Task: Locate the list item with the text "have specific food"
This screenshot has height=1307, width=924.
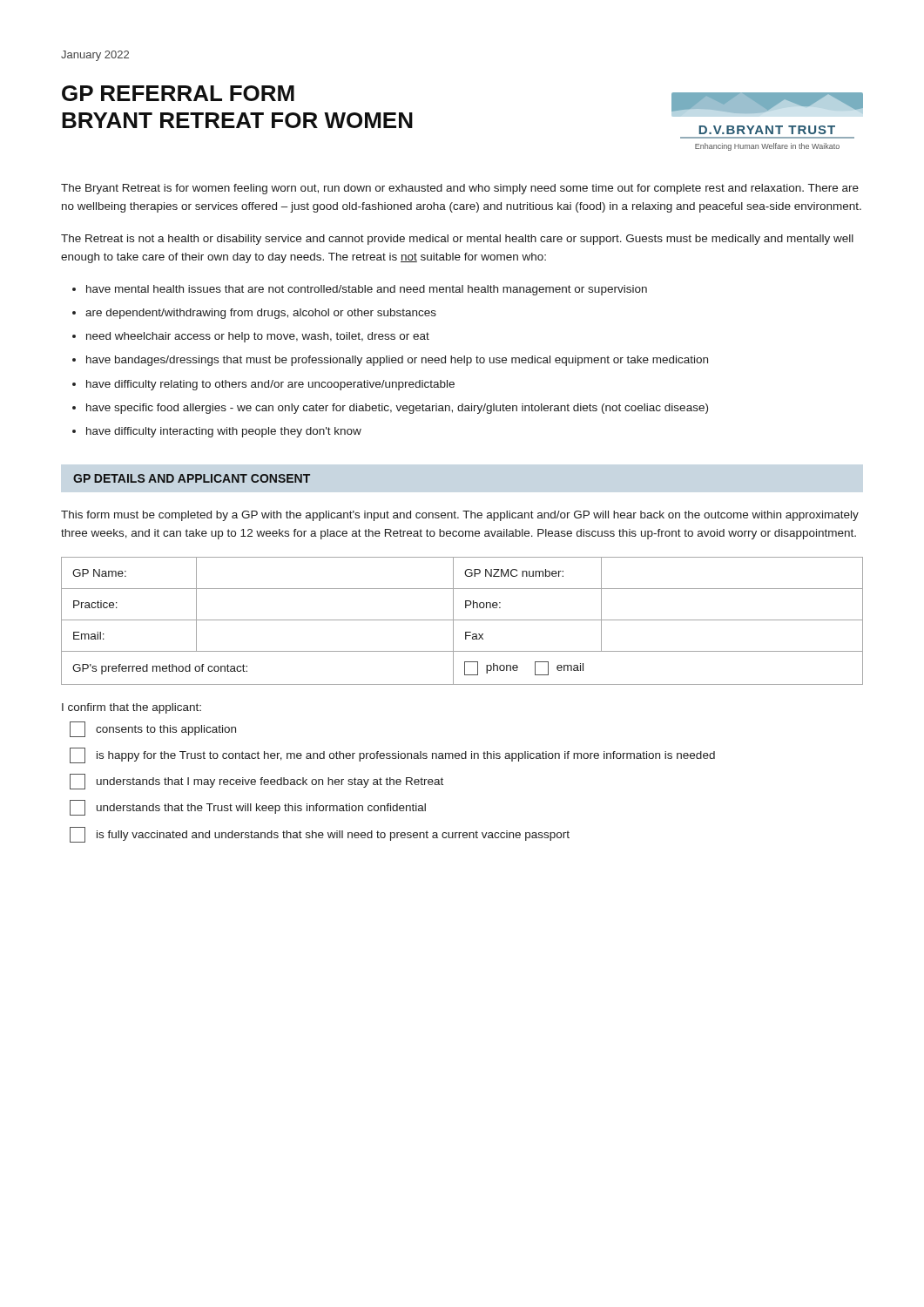Action: (397, 407)
